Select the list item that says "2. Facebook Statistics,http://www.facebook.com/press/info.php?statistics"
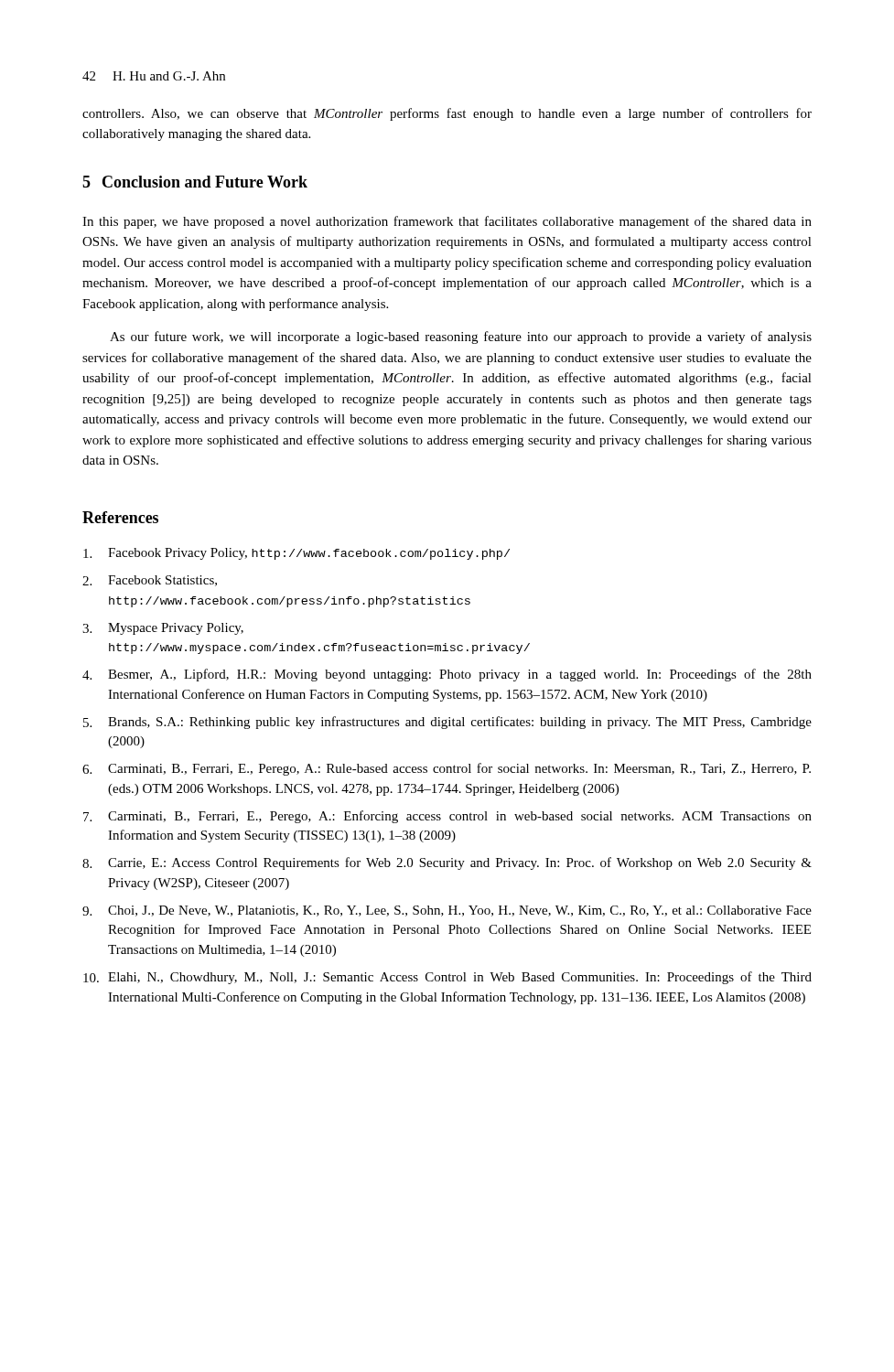This screenshot has height=1372, width=894. pyautogui.click(x=447, y=591)
